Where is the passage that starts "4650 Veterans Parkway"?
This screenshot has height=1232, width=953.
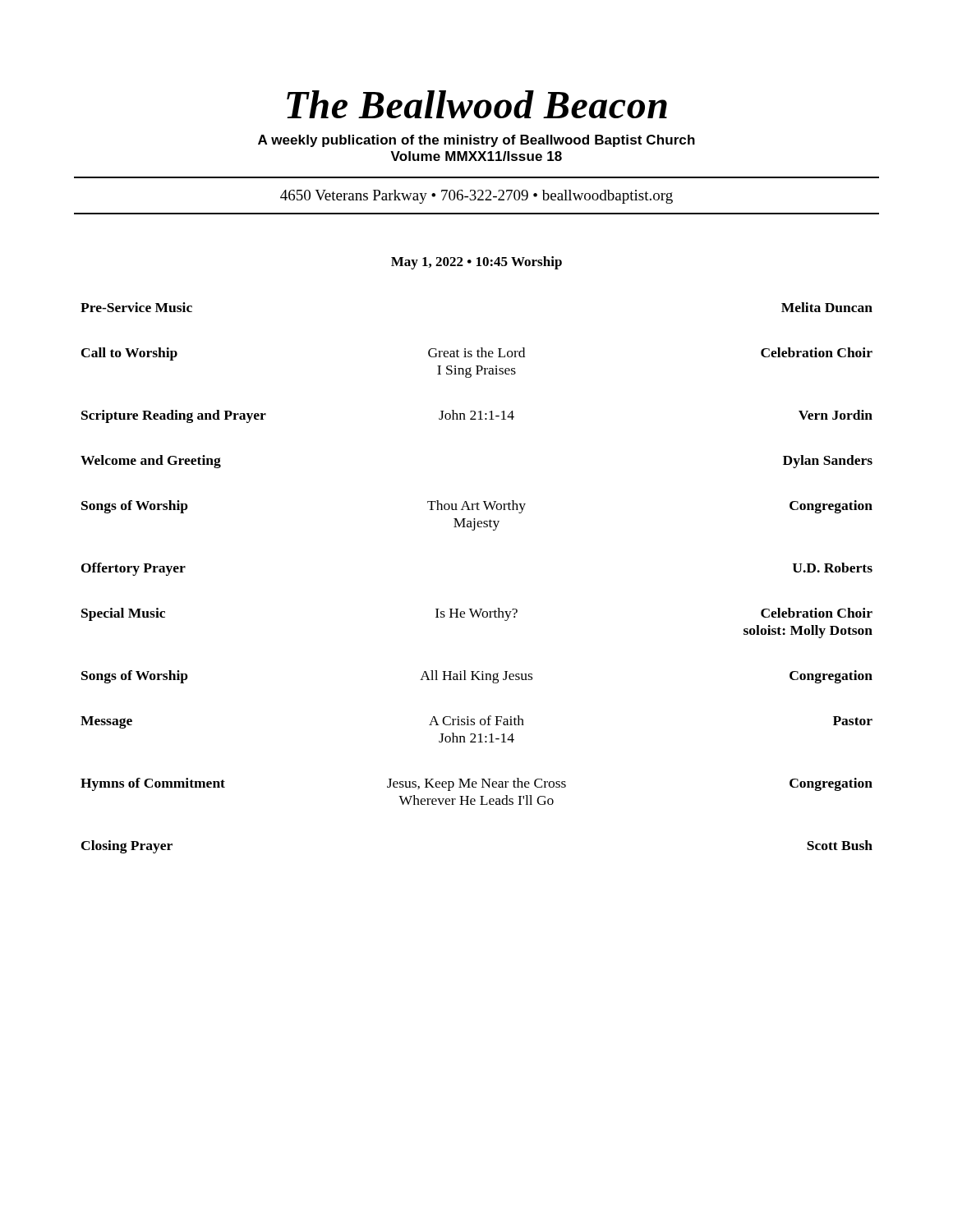click(476, 195)
